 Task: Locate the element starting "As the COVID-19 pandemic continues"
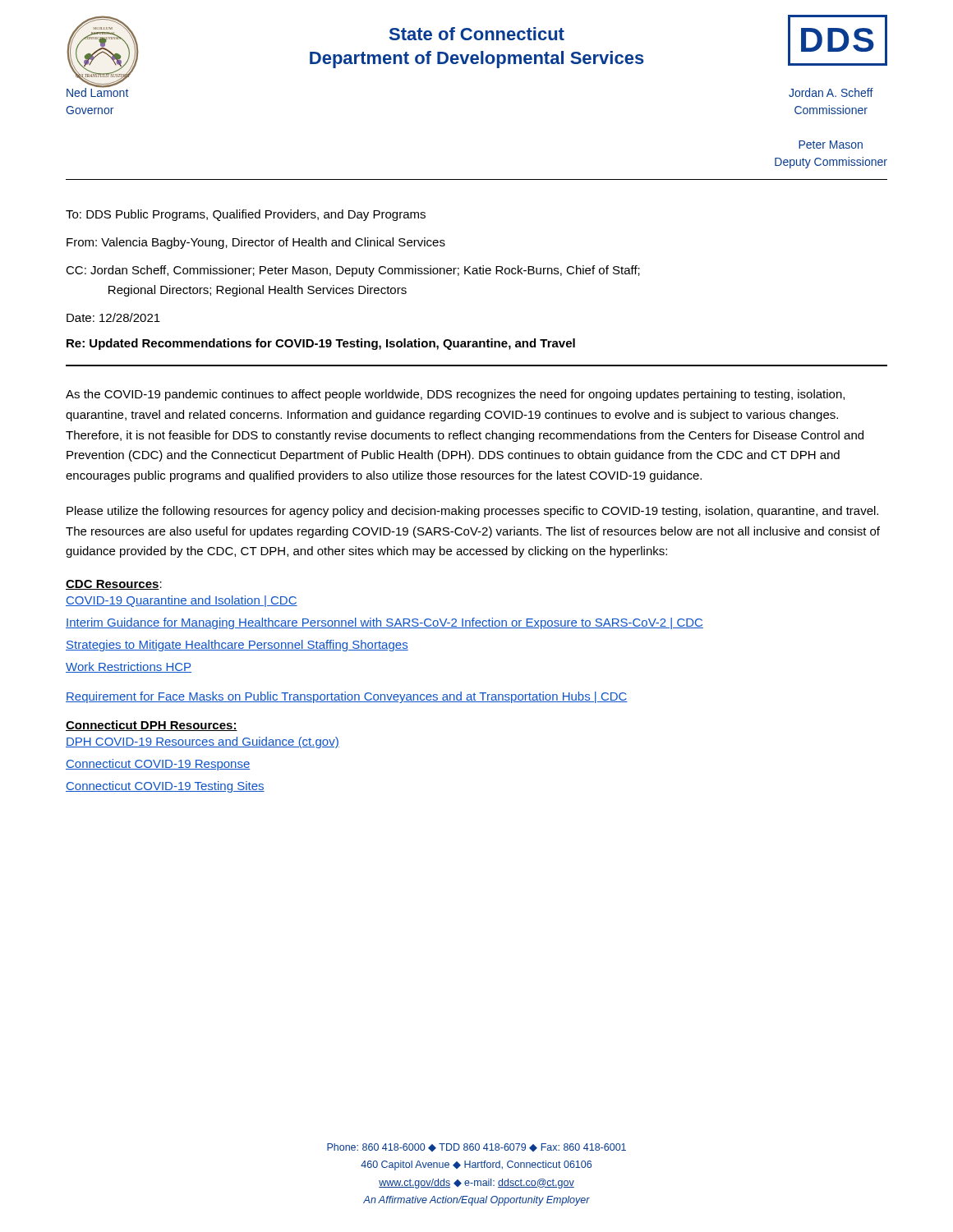465,435
